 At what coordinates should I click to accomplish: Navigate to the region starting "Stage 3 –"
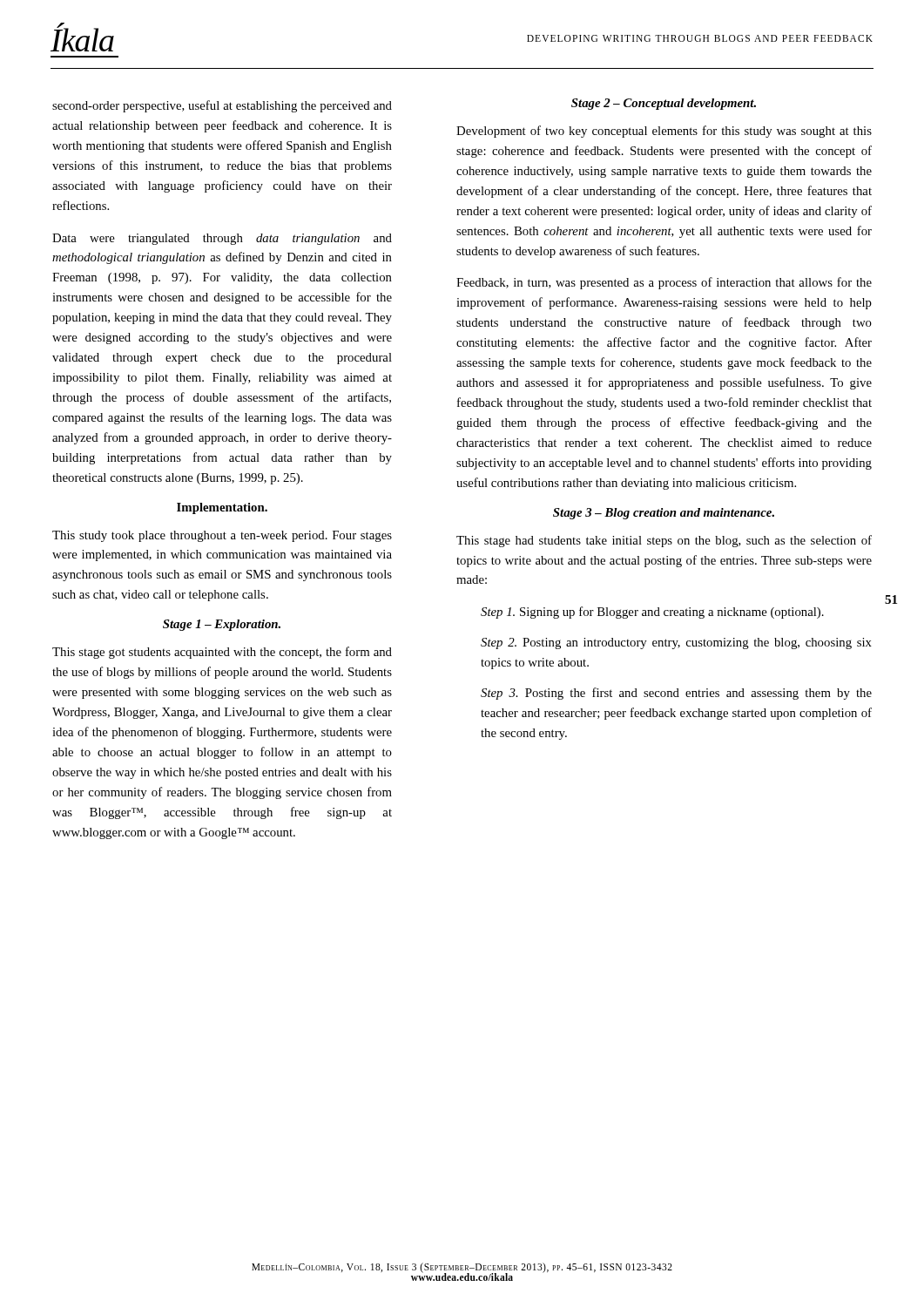[x=664, y=512]
